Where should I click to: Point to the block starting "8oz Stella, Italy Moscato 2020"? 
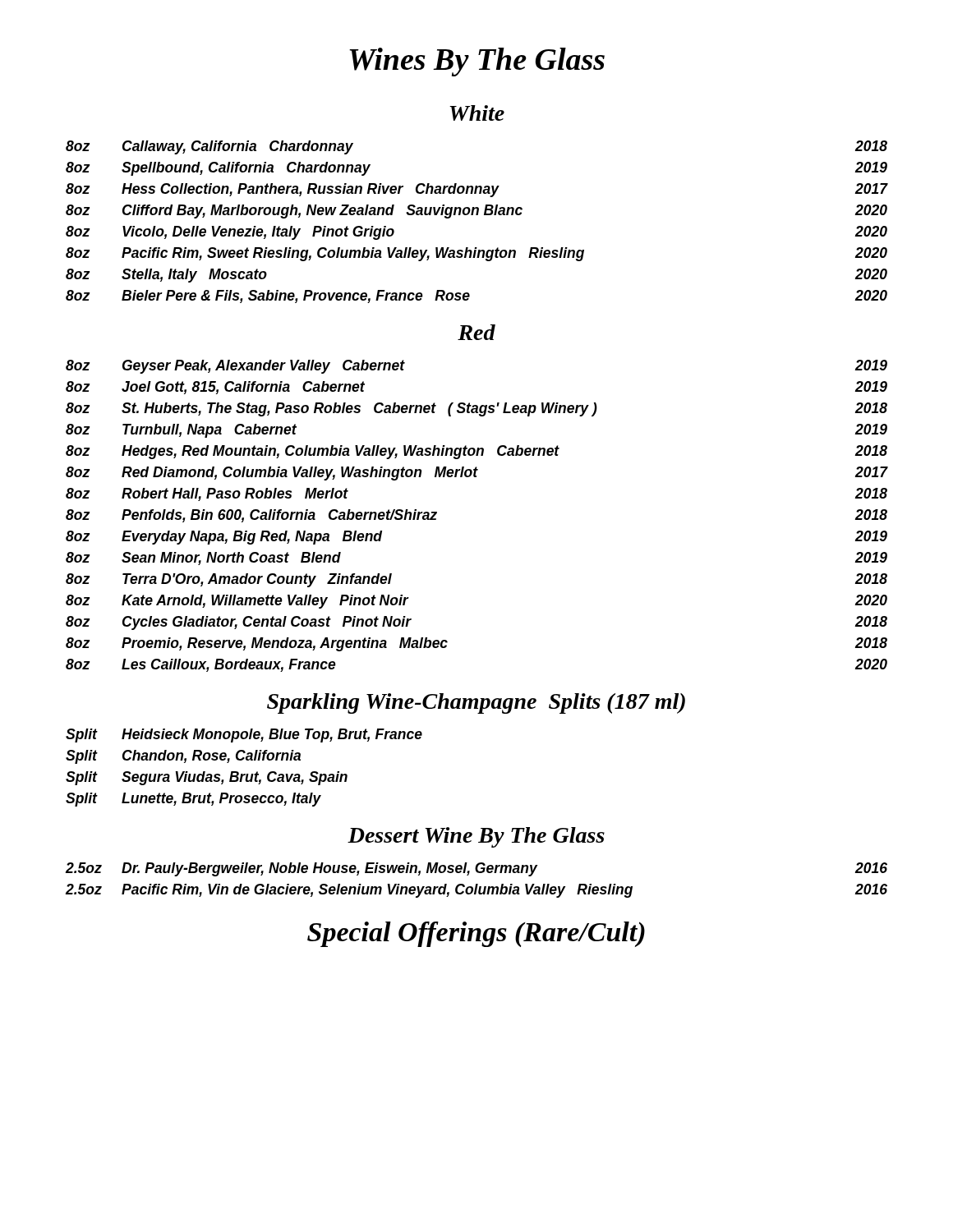click(191, 276)
